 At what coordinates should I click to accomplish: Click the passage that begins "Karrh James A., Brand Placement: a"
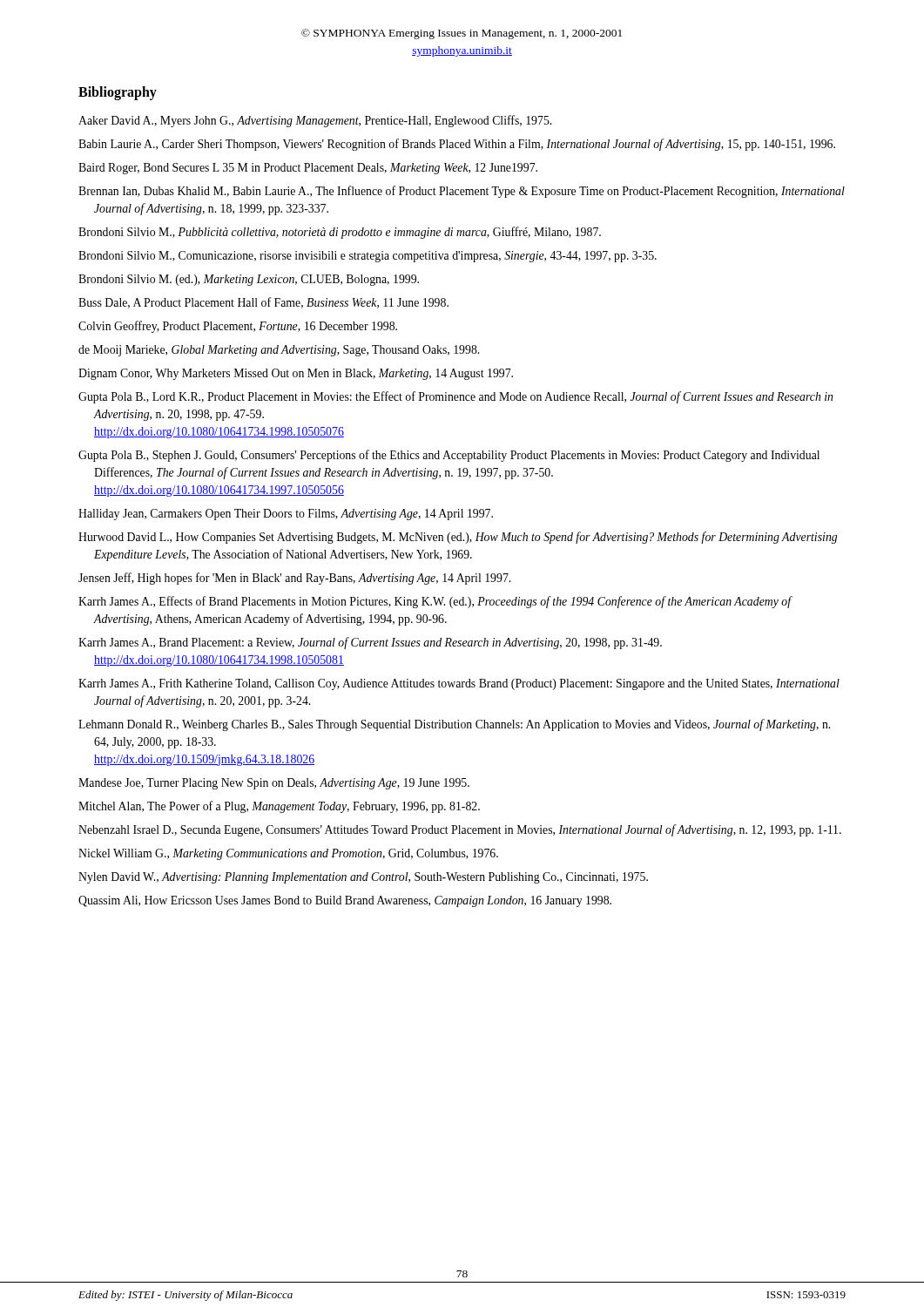[x=370, y=651]
